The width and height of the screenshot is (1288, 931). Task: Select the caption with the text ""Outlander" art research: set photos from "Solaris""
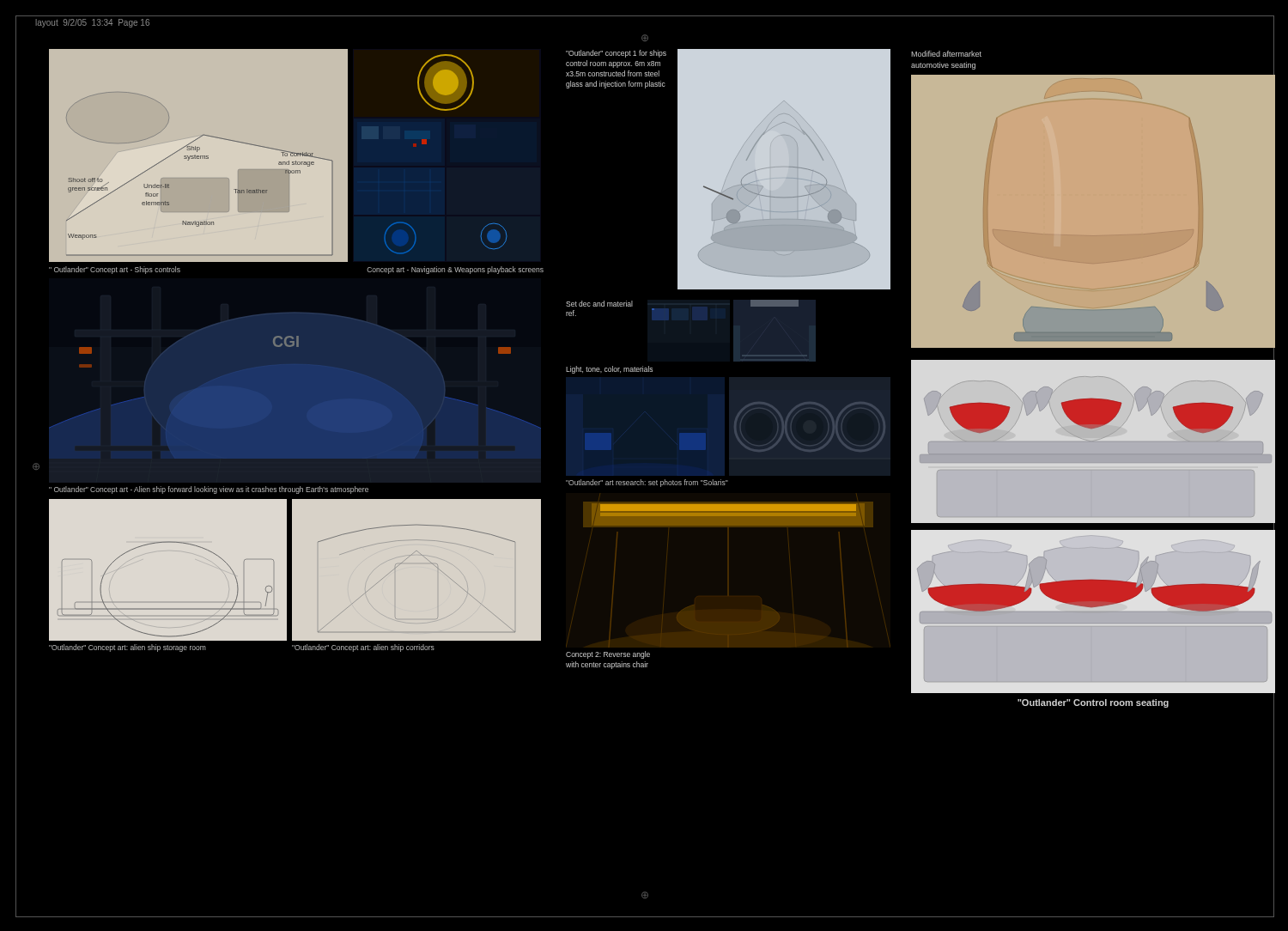(647, 483)
